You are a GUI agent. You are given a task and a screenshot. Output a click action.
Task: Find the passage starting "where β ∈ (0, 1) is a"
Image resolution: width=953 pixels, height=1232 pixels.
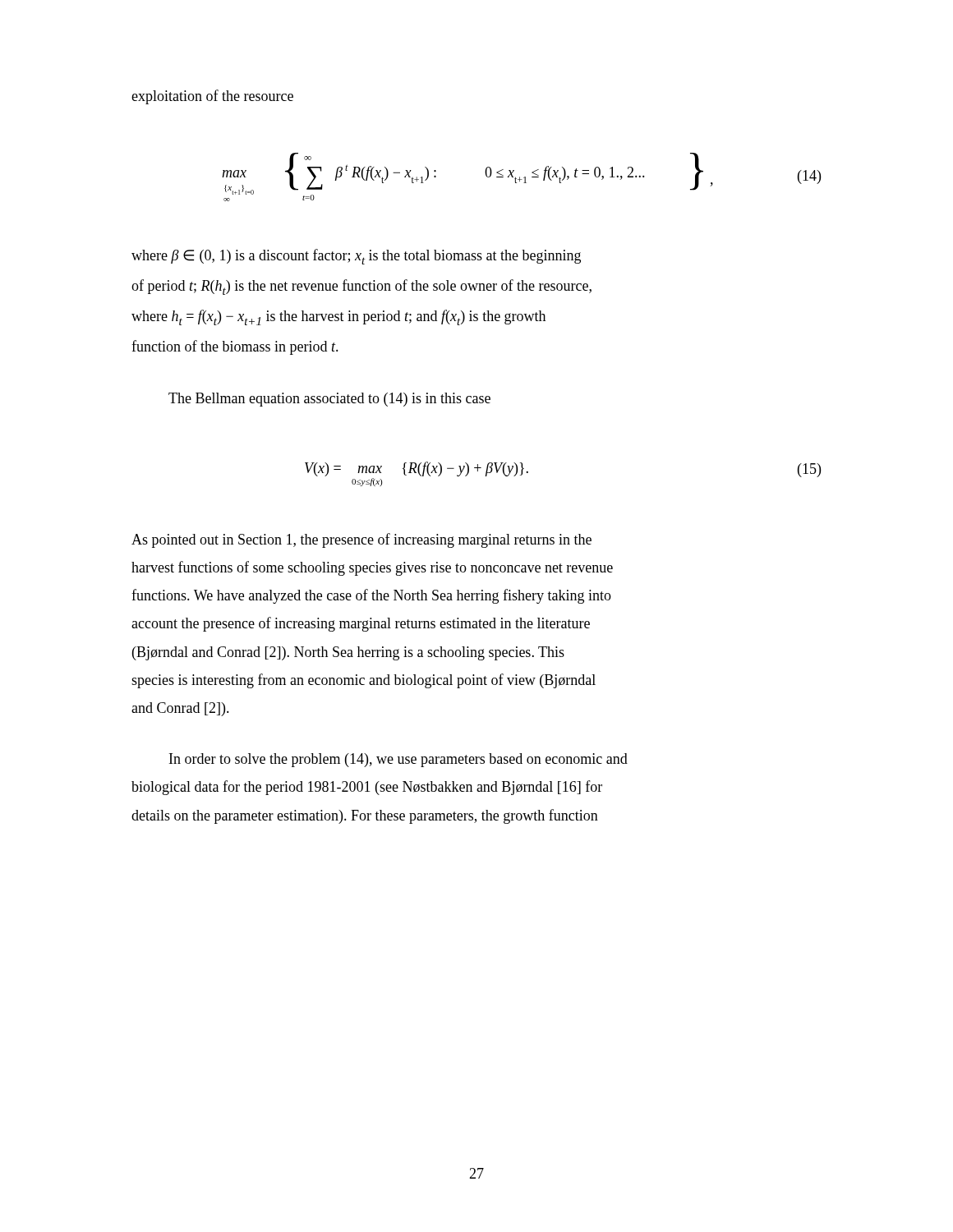(476, 301)
